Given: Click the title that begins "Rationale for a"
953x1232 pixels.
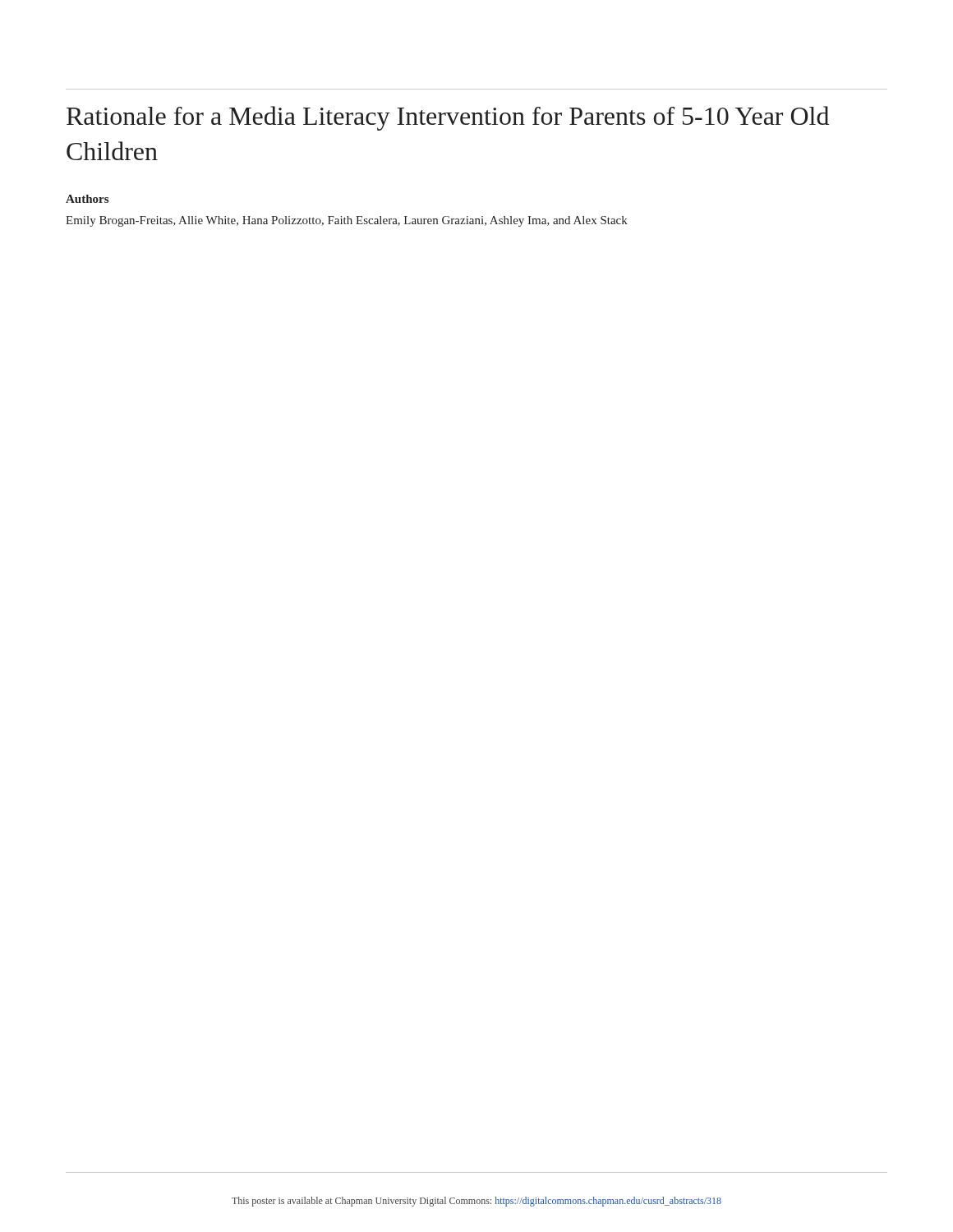Looking at the screenshot, I should [x=476, y=134].
